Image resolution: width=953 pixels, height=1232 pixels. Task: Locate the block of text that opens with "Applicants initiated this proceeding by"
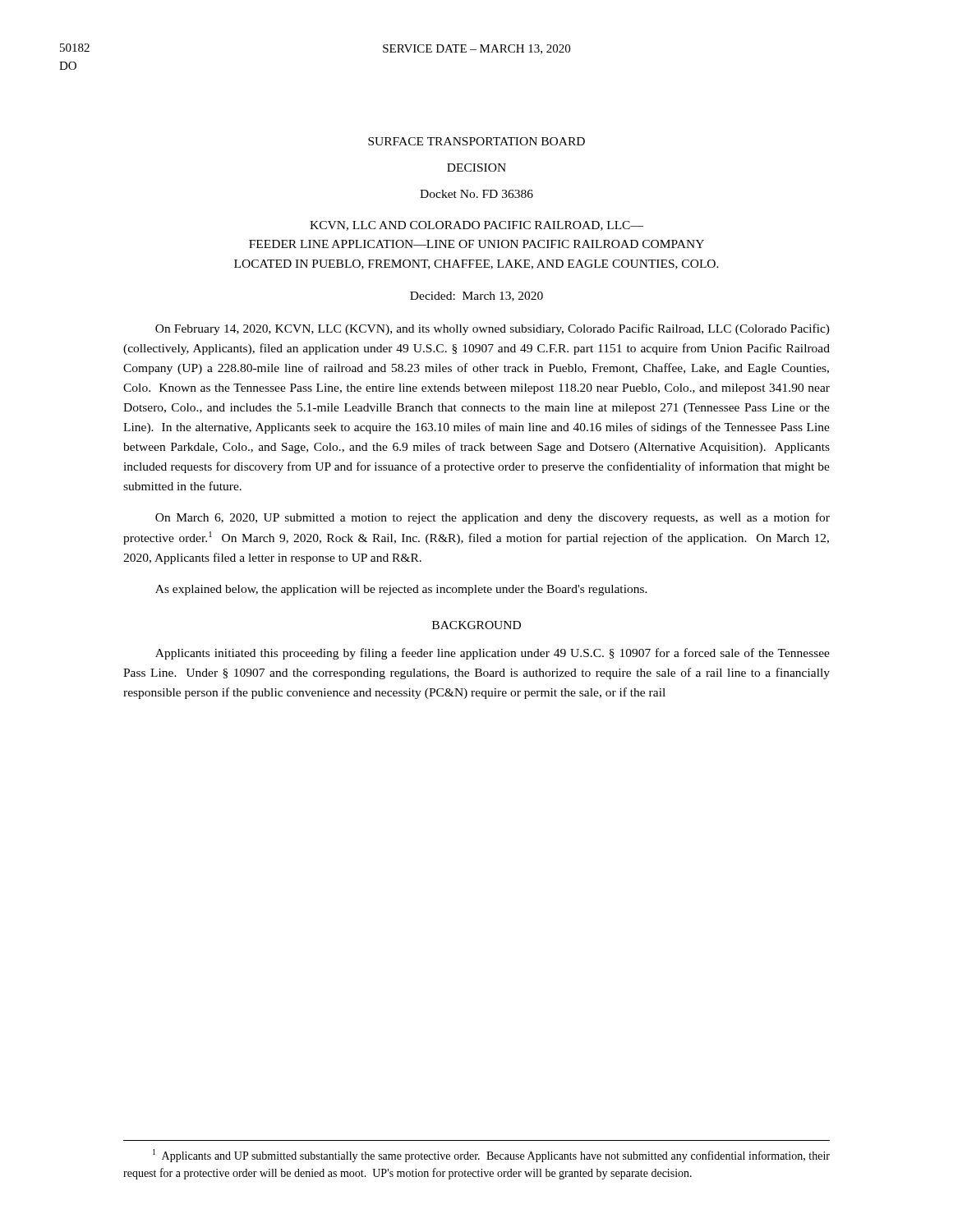[476, 673]
